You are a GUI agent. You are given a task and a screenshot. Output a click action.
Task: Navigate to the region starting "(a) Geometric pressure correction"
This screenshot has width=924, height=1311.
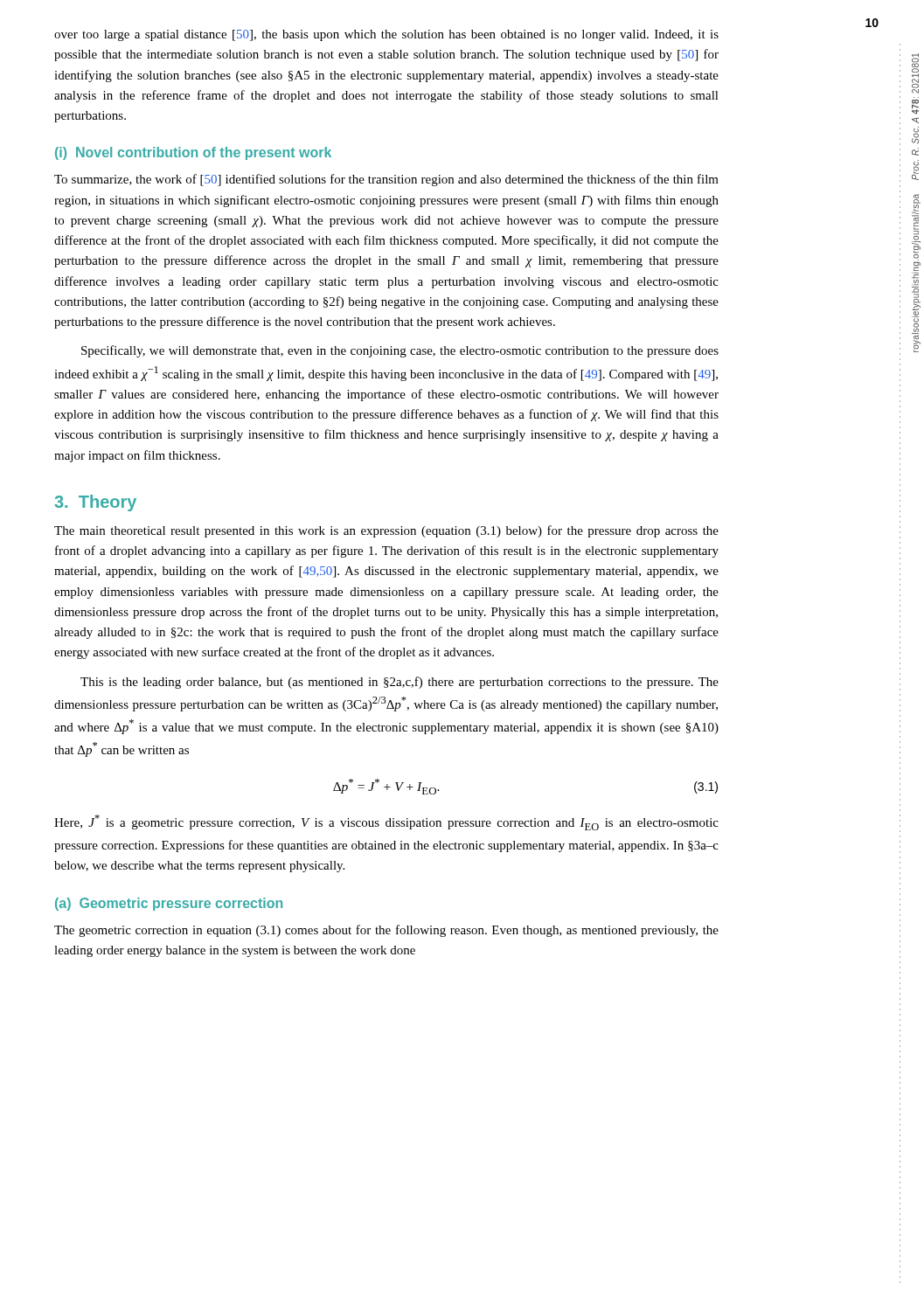pos(169,903)
